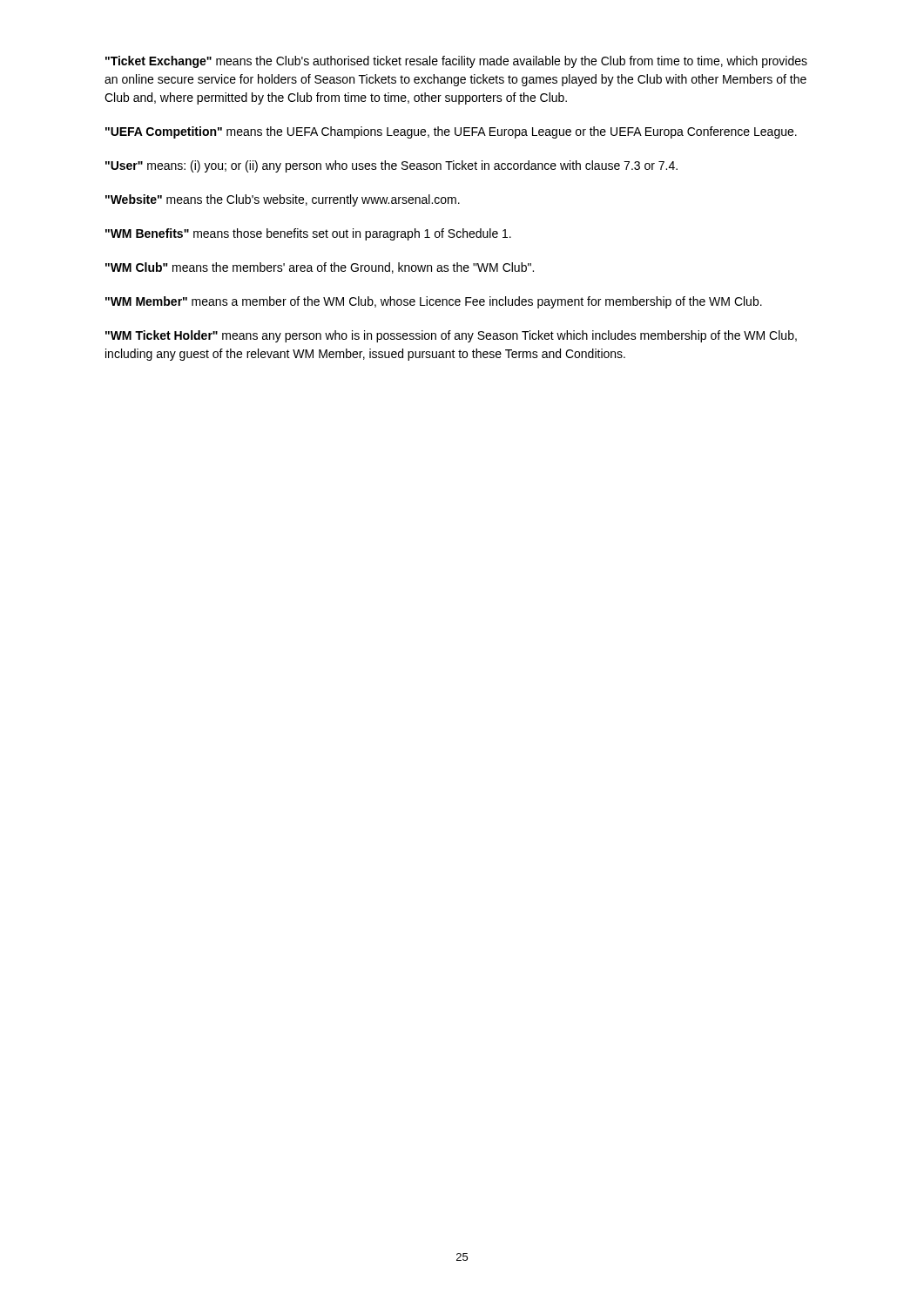
Task: Click the passage that begins ""User" means: (i) you; or (ii) any"
Action: click(392, 166)
